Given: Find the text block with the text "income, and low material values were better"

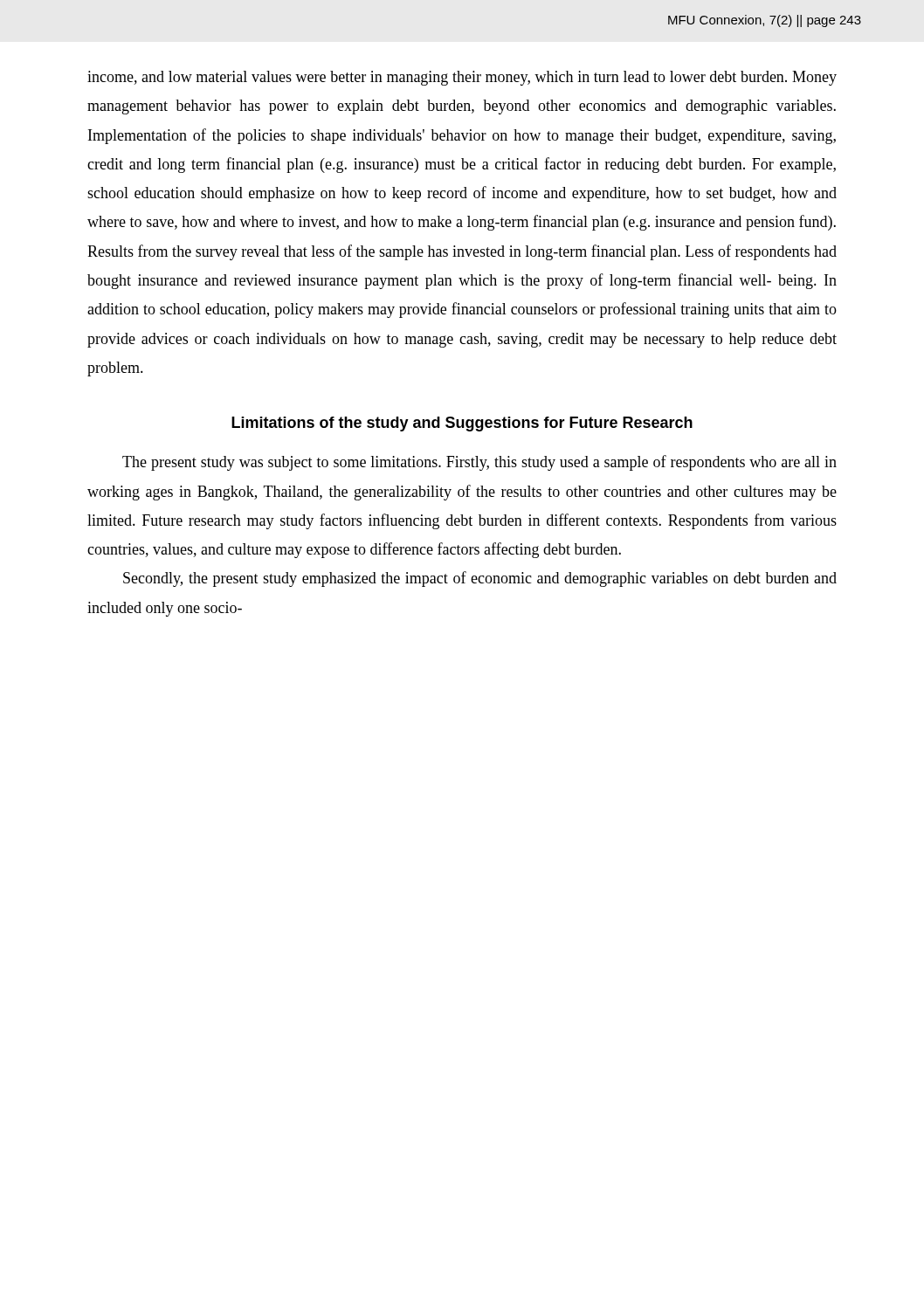Looking at the screenshot, I should click(x=462, y=222).
